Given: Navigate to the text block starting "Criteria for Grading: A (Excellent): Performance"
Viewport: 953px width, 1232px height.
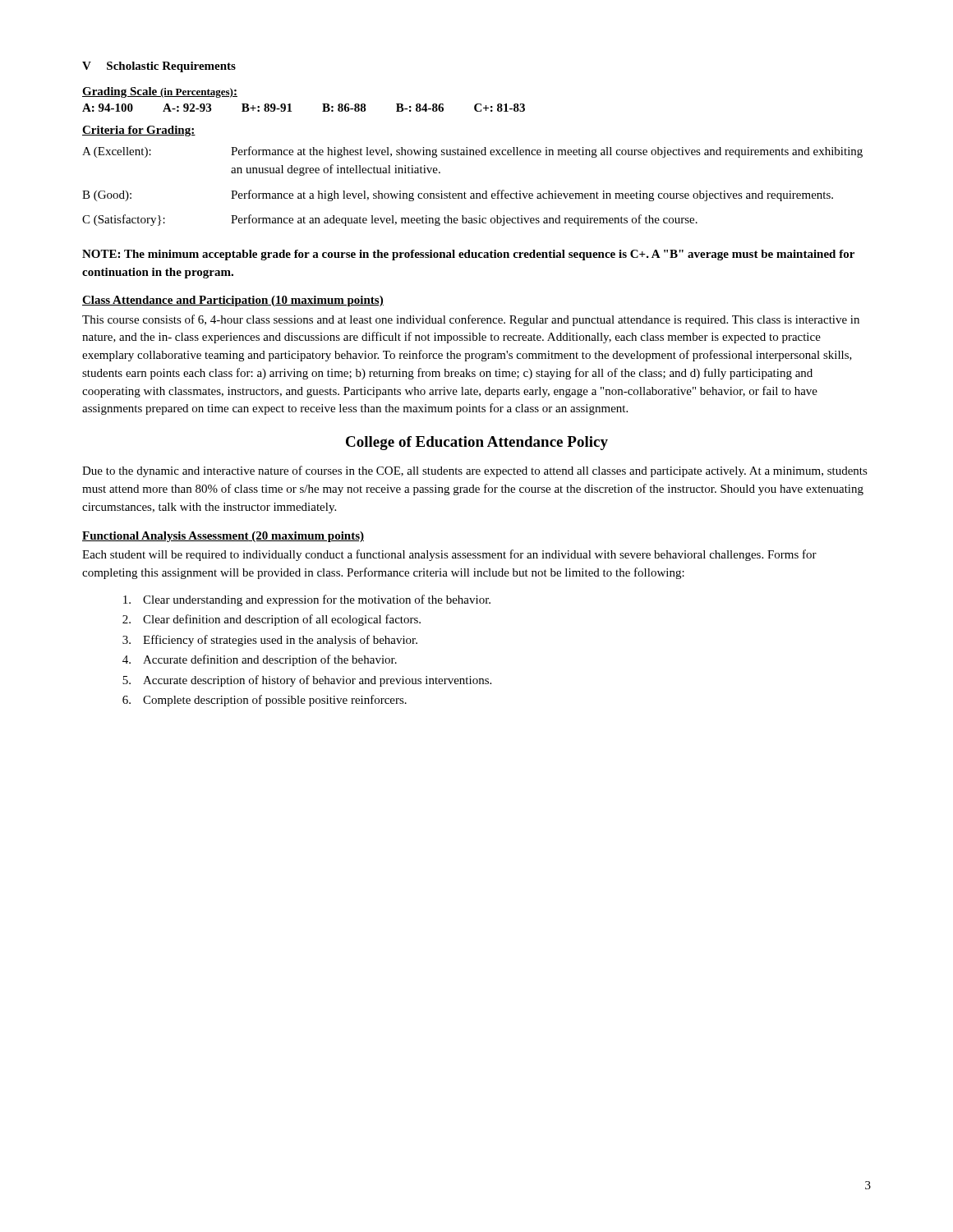Looking at the screenshot, I should click(x=139, y=131).
